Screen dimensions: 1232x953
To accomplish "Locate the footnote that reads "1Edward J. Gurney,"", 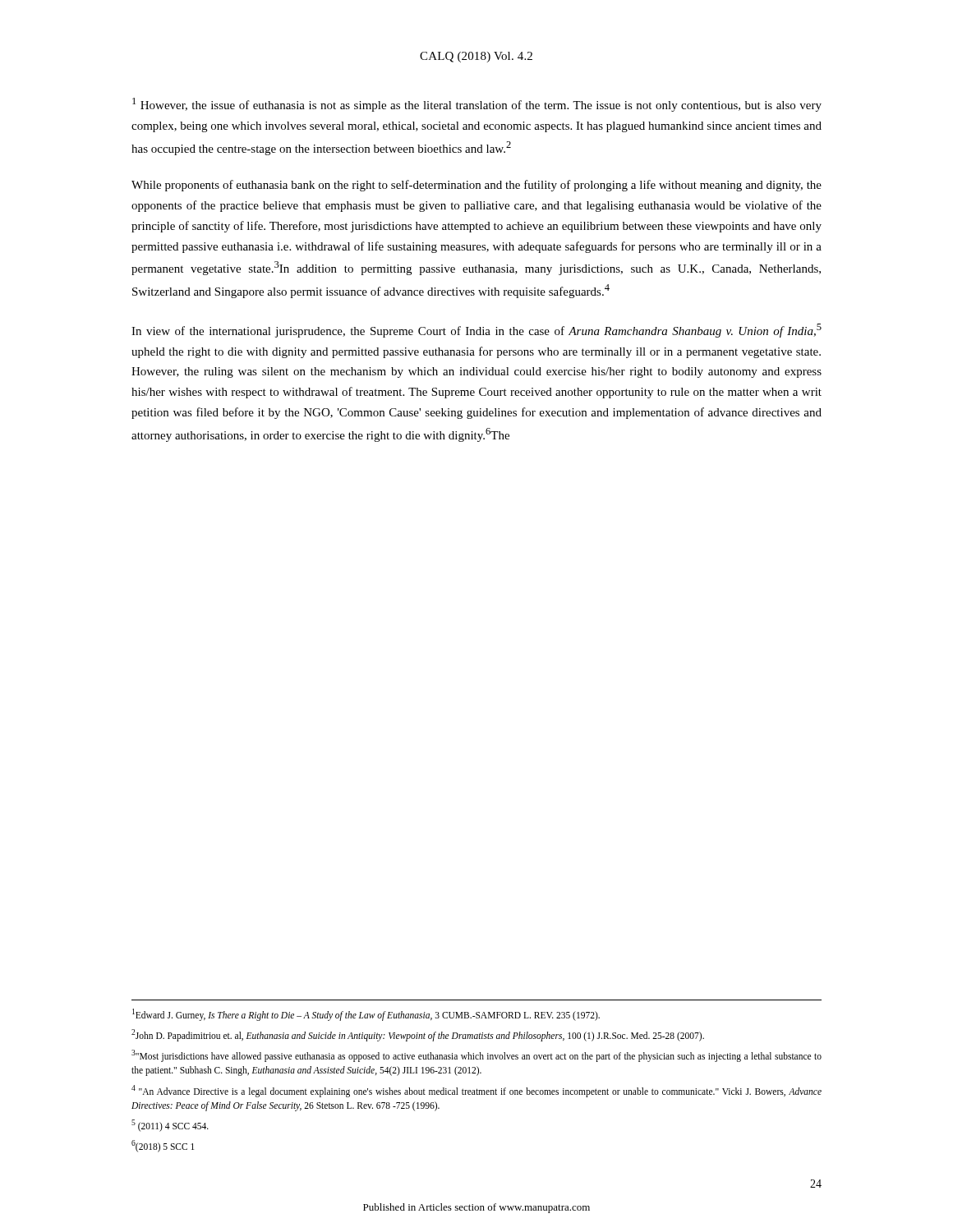I will [x=366, y=1014].
